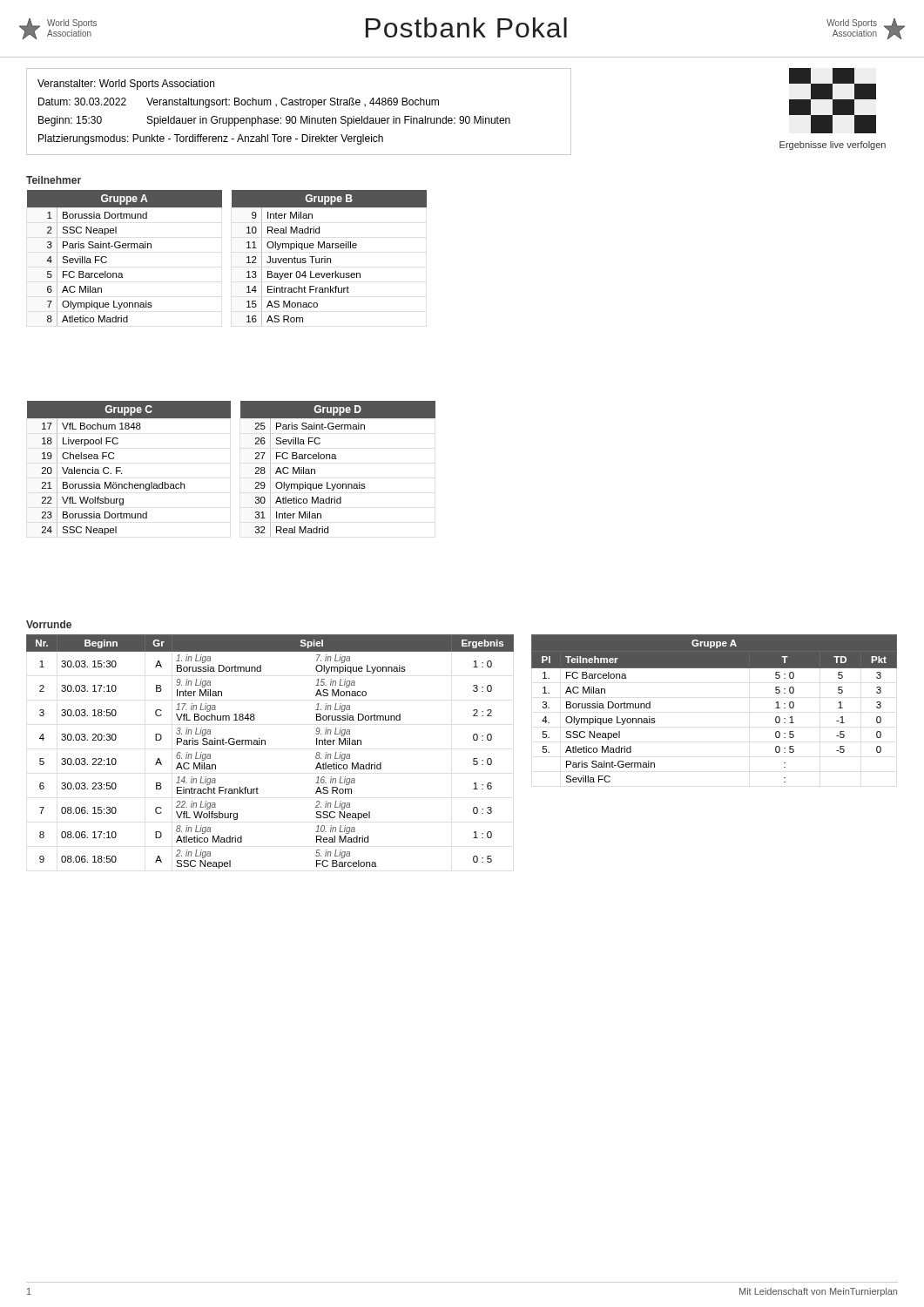The width and height of the screenshot is (924, 1307).
Task: Find the table that mentions "30.03. 15:30"
Action: pos(270,753)
